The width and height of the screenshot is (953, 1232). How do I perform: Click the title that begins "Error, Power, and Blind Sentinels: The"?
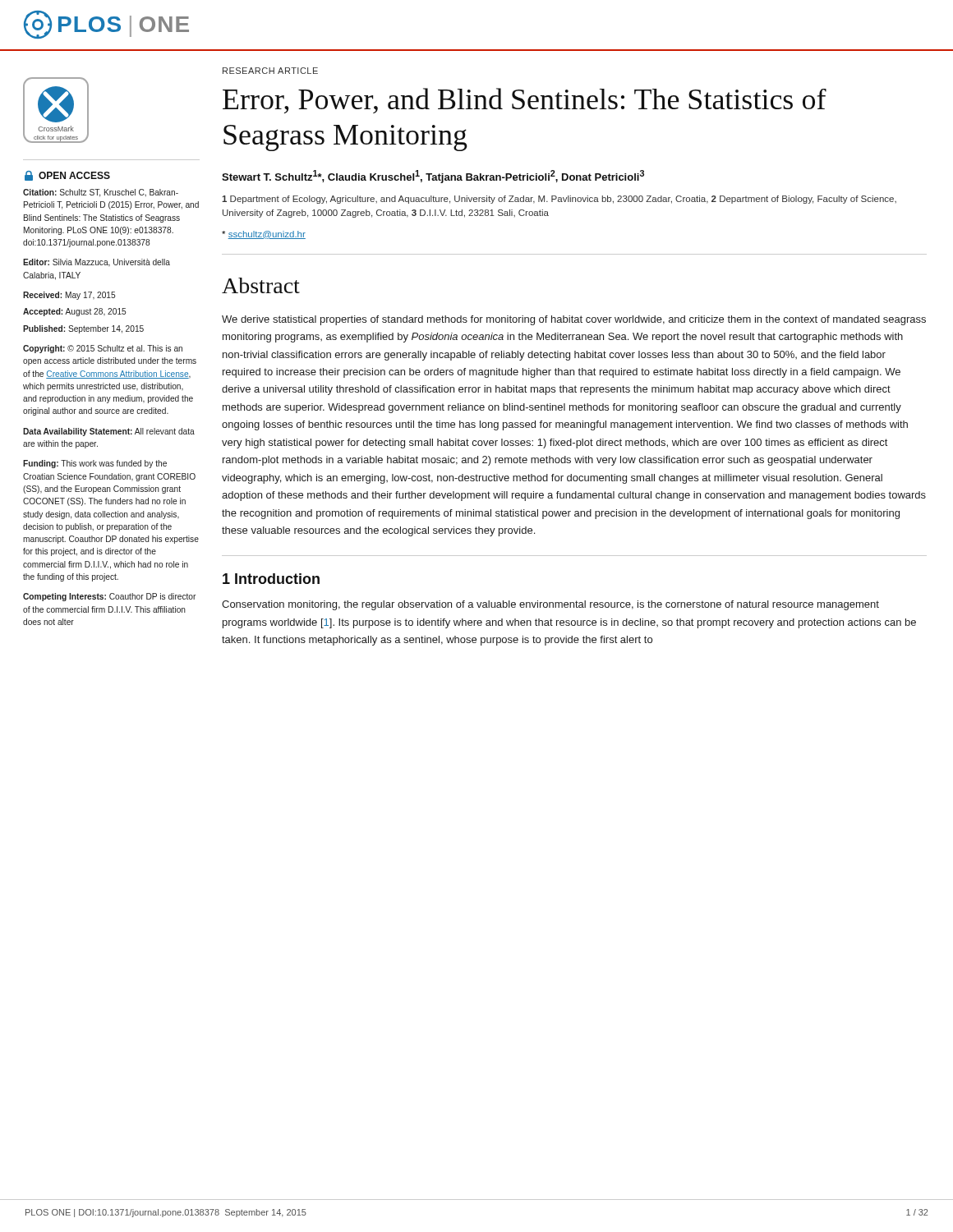click(x=524, y=117)
